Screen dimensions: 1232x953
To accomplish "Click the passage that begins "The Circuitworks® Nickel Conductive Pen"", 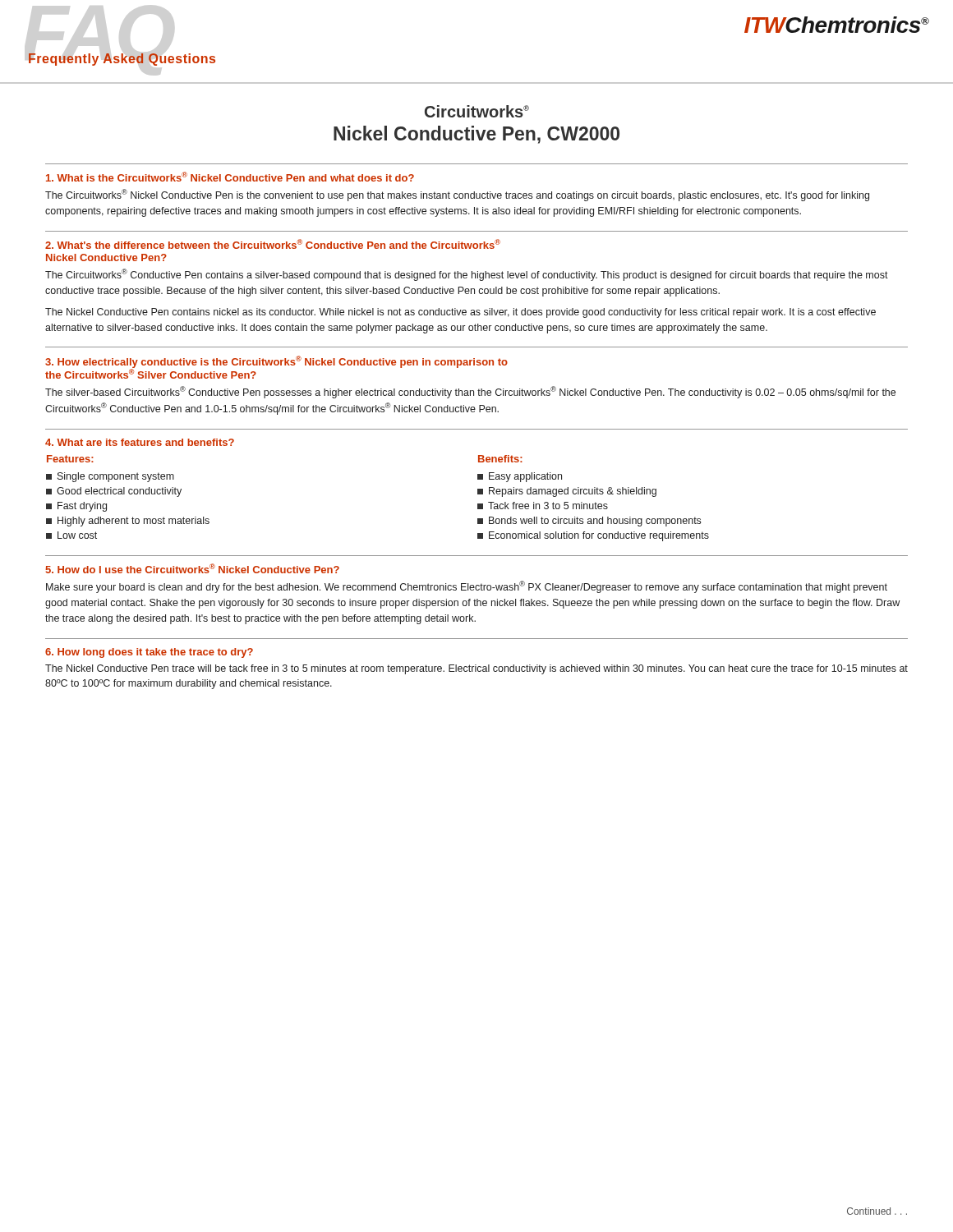I will click(x=458, y=203).
